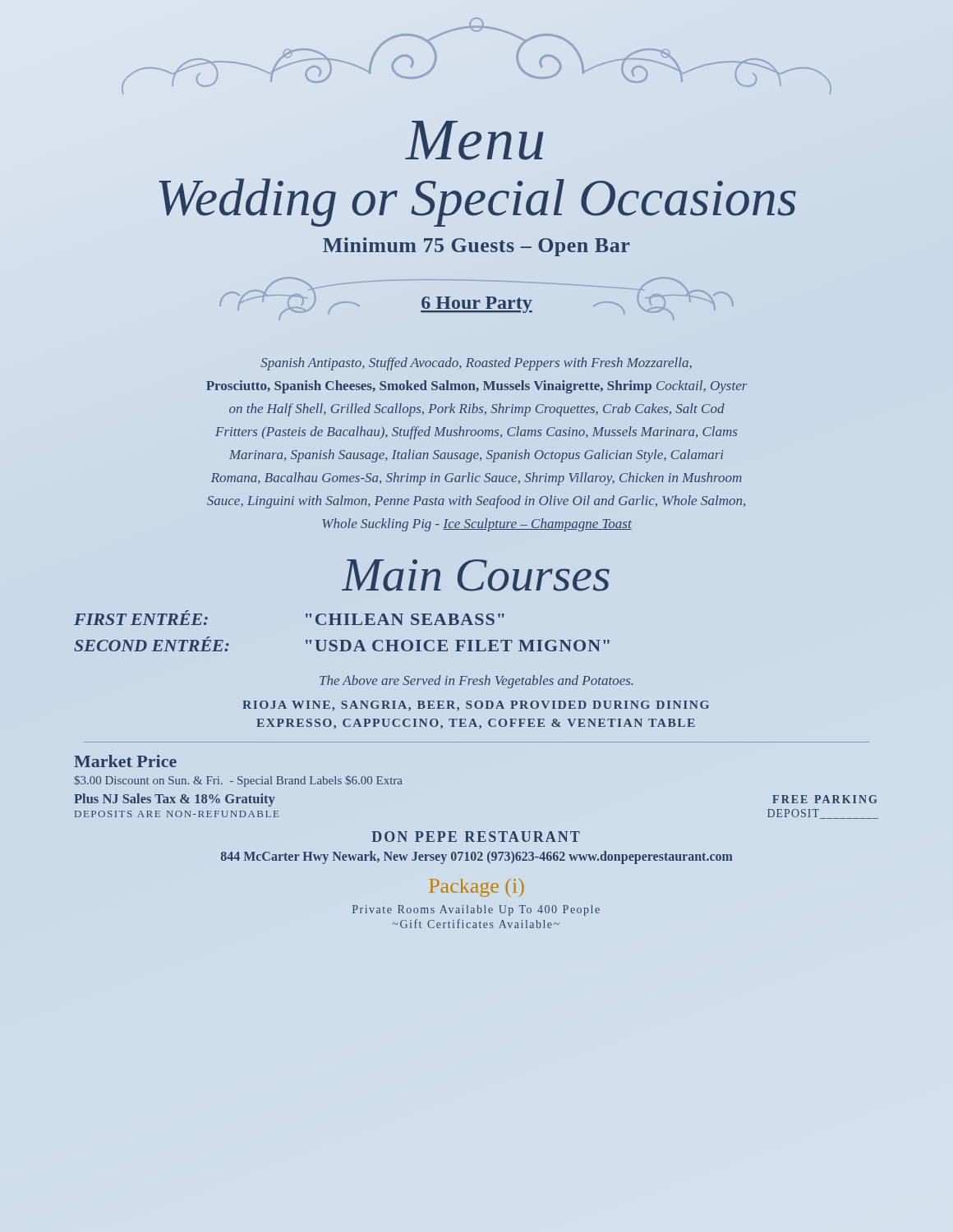Find the section header containing "Main Courses"

click(476, 575)
